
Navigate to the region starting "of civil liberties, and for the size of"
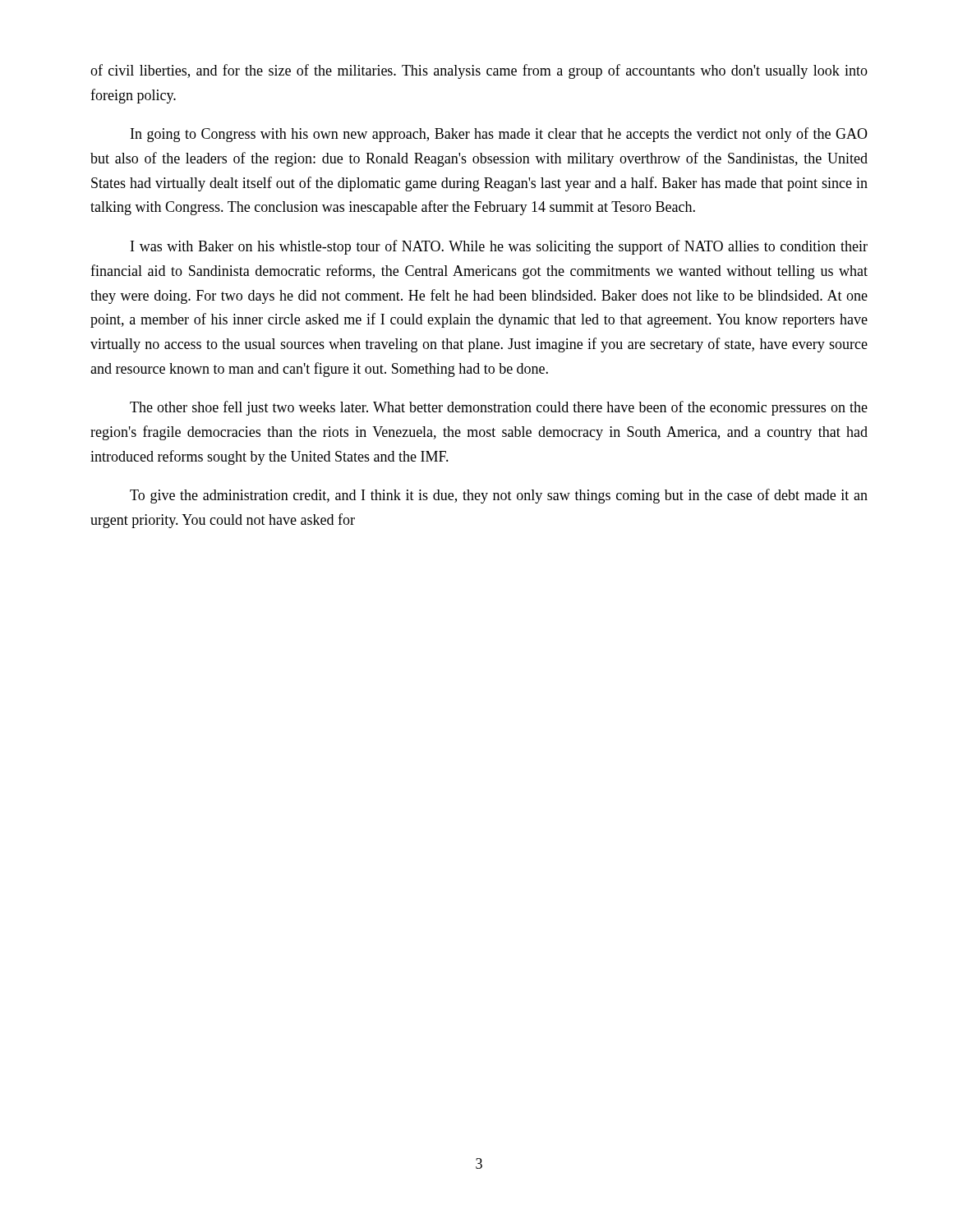click(479, 296)
